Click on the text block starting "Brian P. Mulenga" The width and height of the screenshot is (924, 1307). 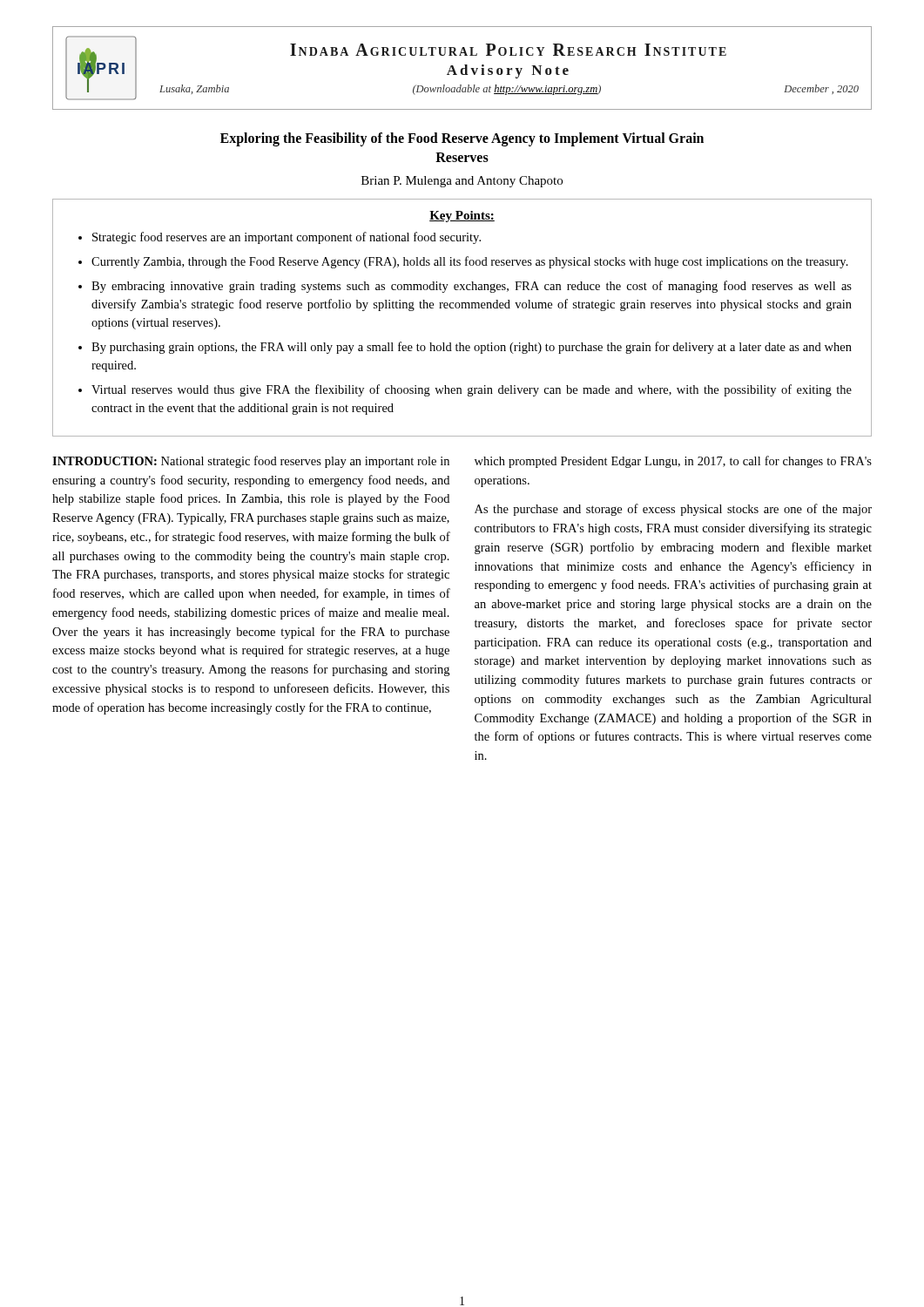462,180
